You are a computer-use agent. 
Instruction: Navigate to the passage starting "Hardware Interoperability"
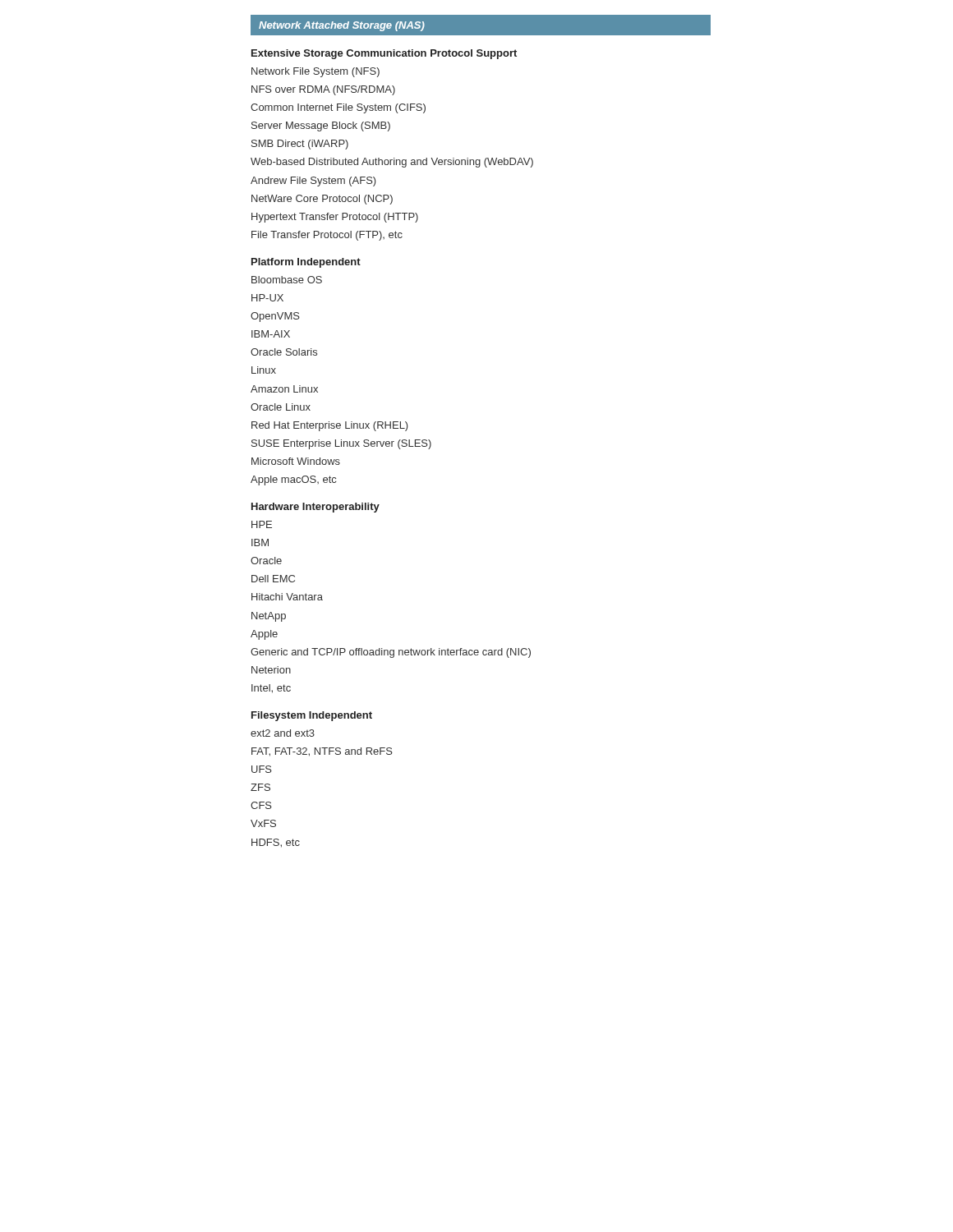315,508
